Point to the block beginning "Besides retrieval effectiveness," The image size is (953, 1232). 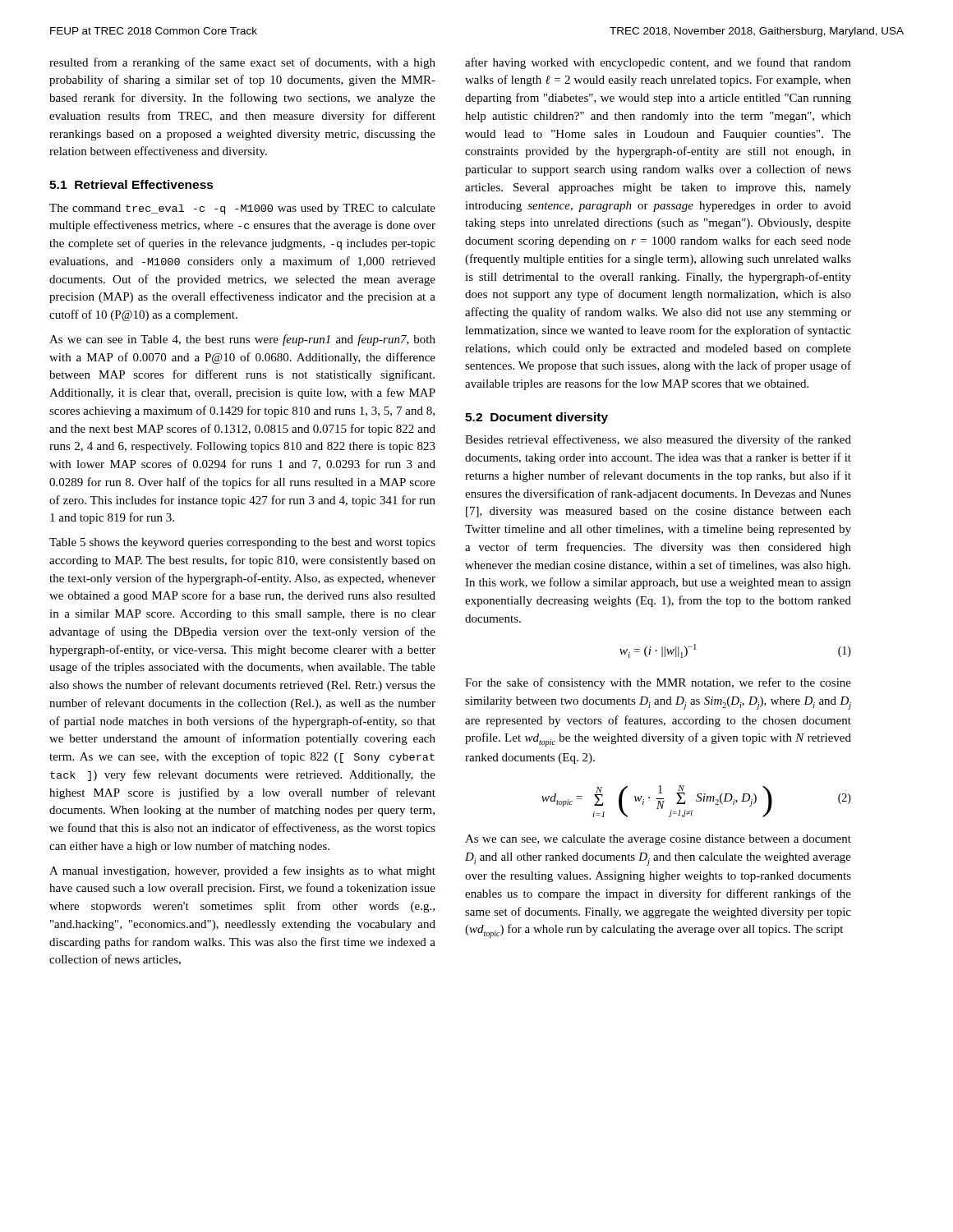click(658, 530)
